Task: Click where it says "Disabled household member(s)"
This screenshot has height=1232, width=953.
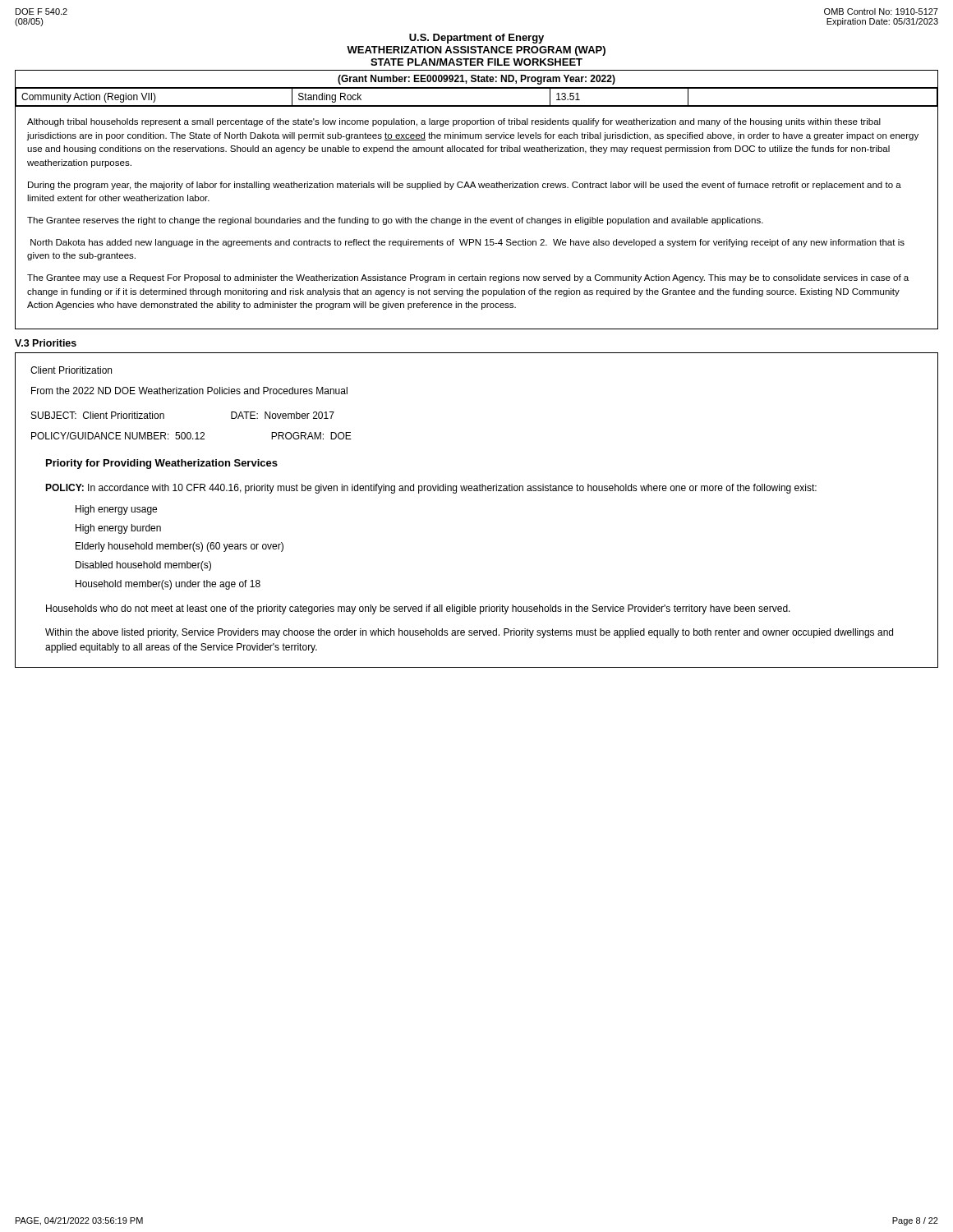Action: pos(143,565)
